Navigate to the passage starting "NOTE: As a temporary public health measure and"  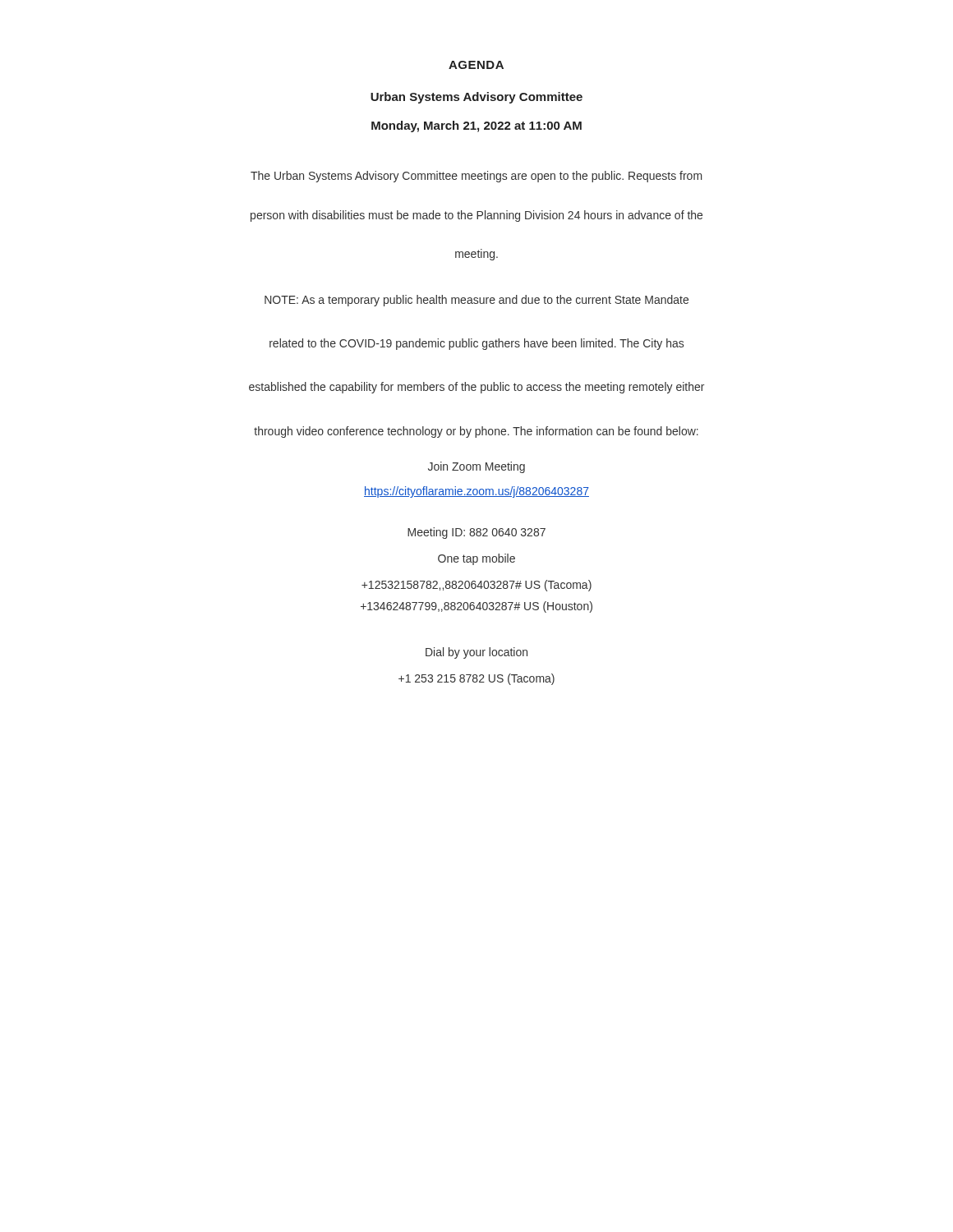[476, 301]
